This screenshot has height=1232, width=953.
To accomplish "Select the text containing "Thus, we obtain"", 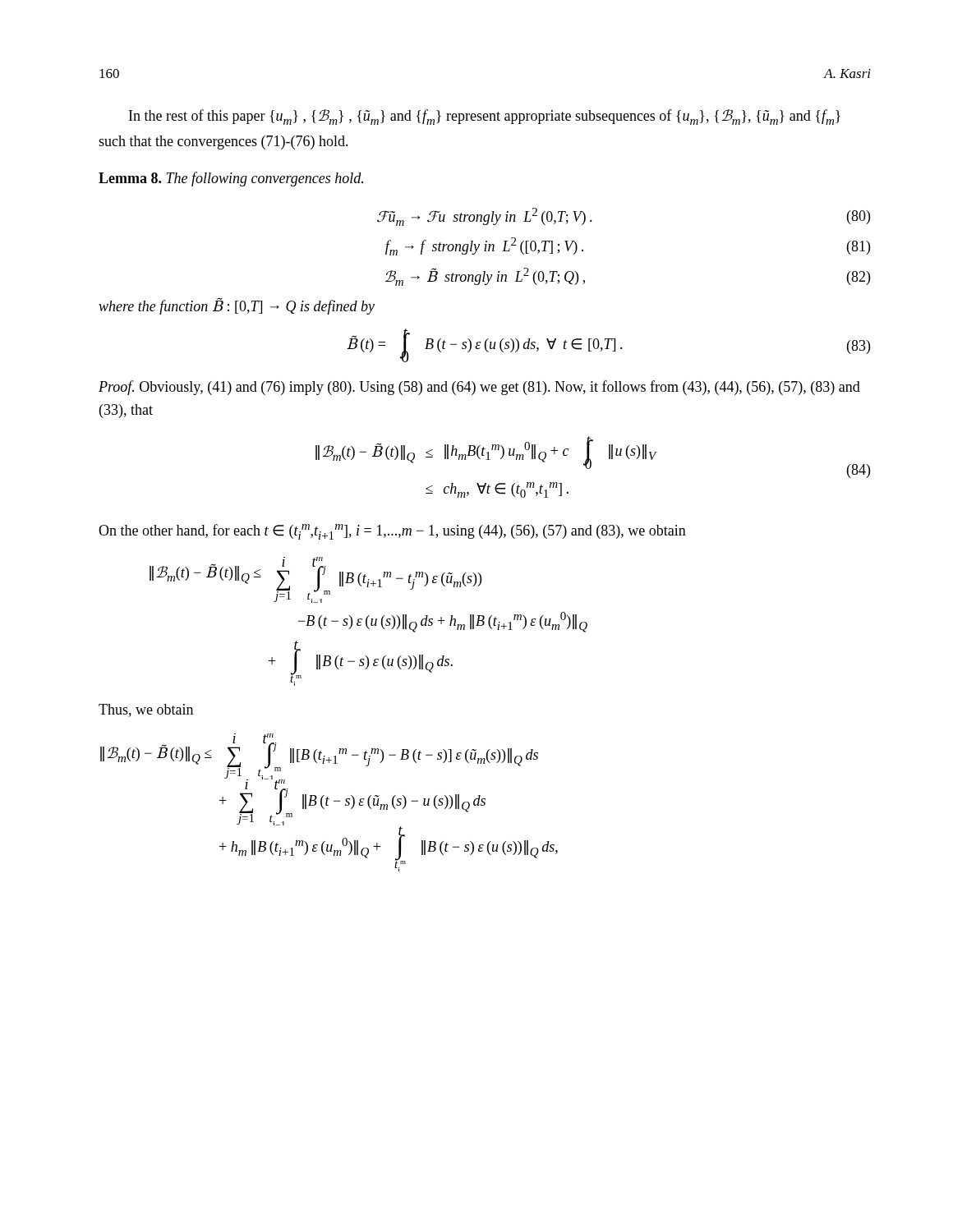I will coord(146,710).
